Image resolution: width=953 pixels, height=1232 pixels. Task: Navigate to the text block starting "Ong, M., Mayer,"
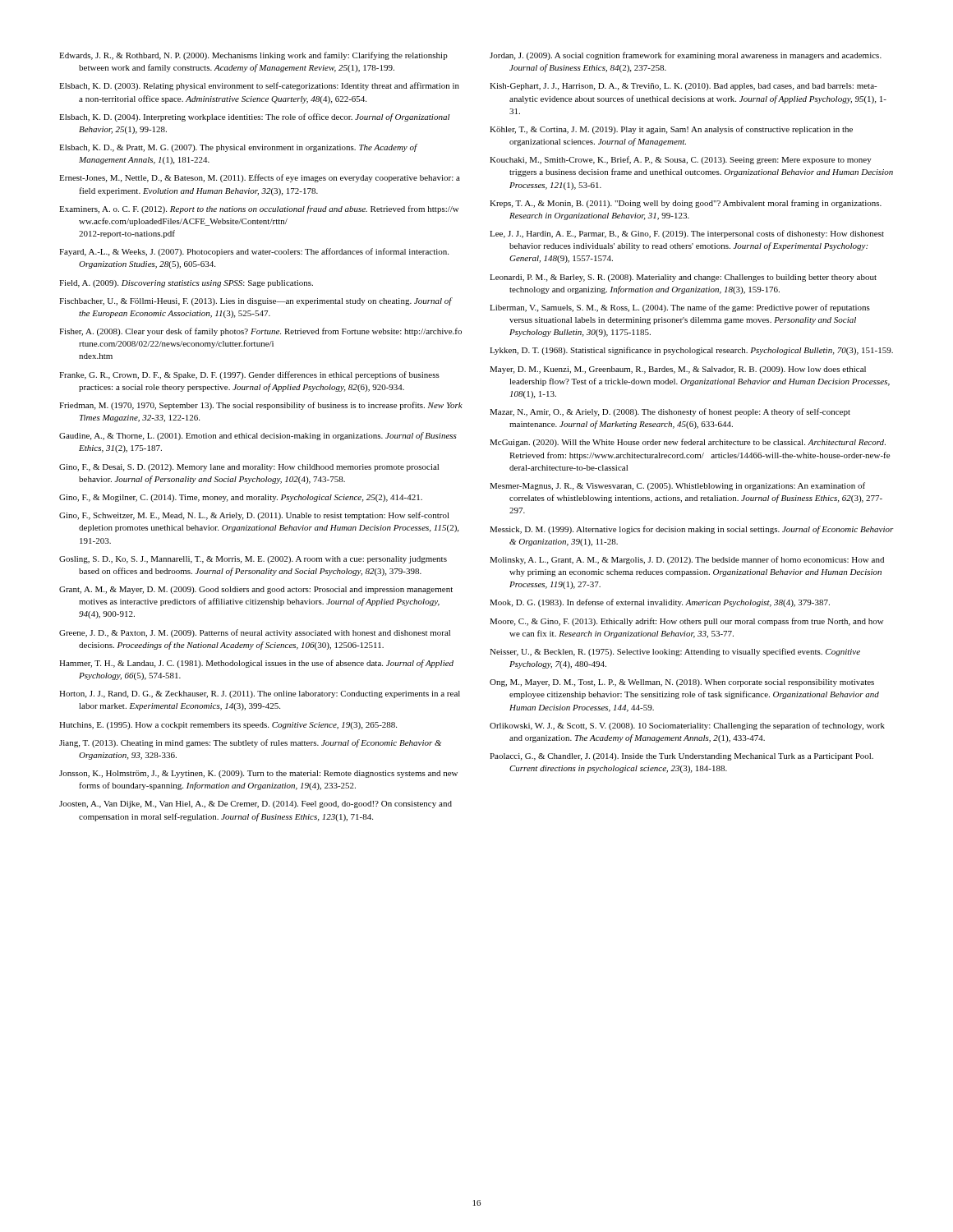click(x=684, y=694)
